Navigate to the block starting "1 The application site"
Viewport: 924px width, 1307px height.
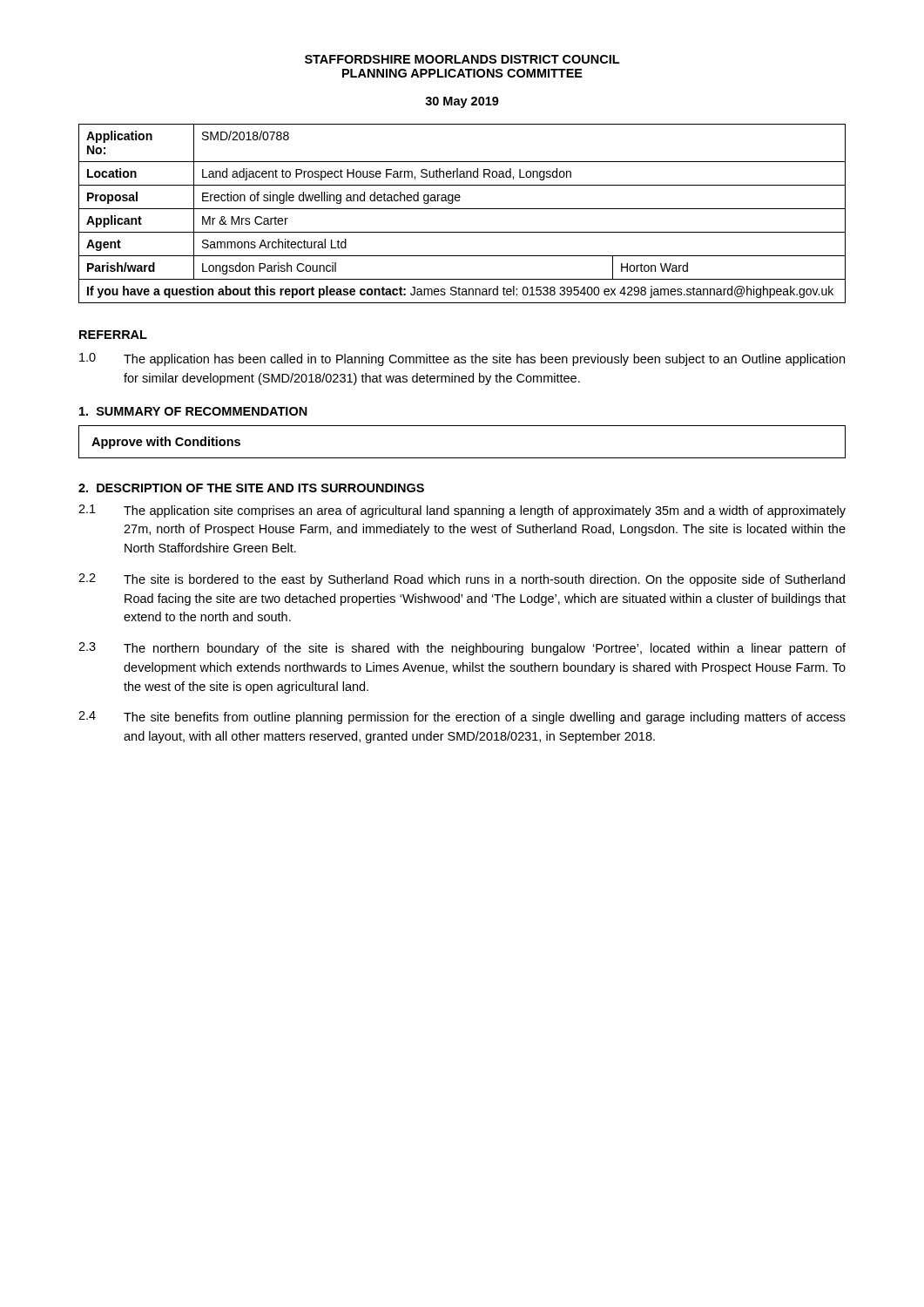[462, 530]
